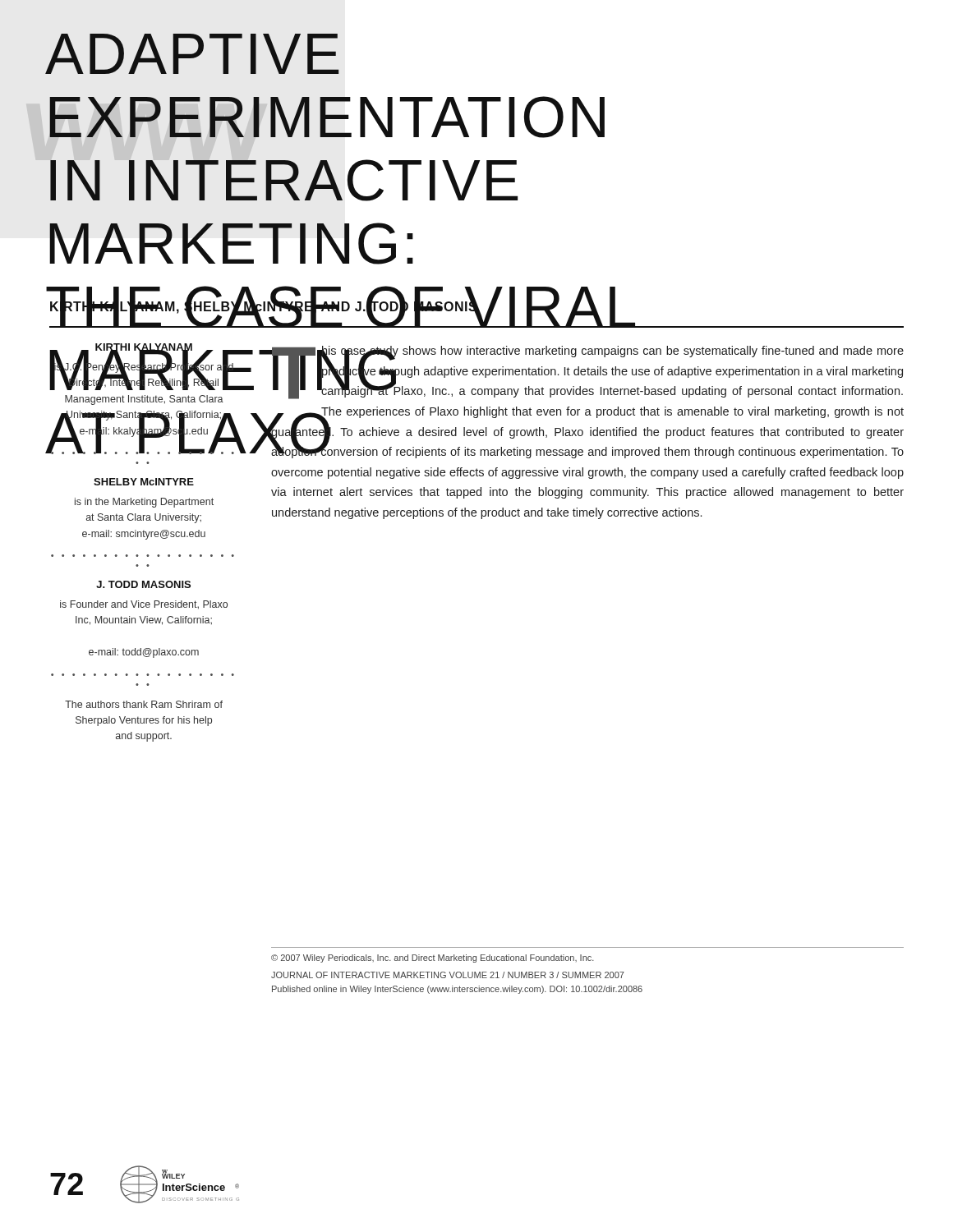953x1232 pixels.
Task: Navigate to the element starting "SHELBY McINTYRE"
Action: [x=144, y=482]
